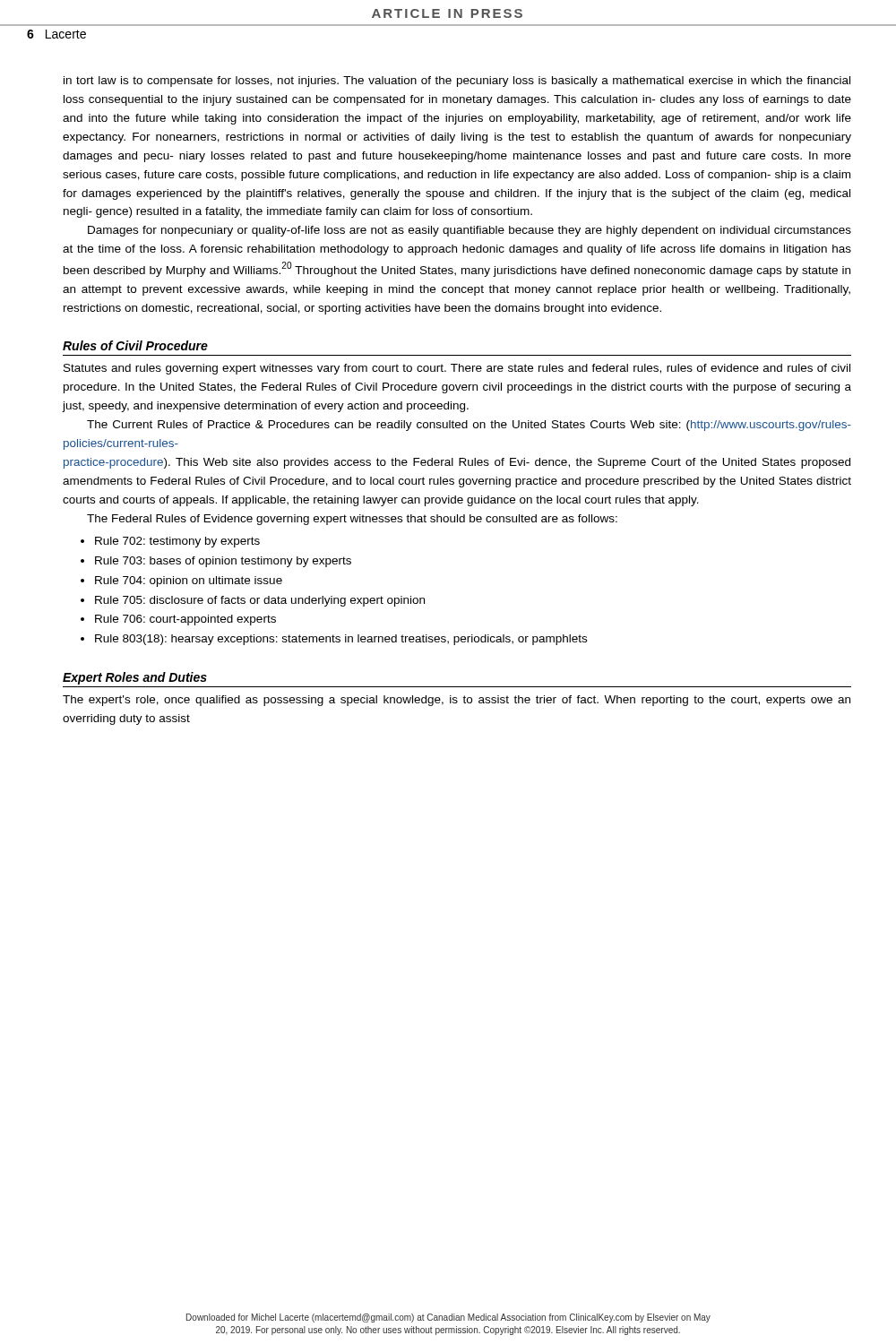Locate the text block that reads "Statutes and rules"
This screenshot has height=1344, width=896.
coord(457,388)
